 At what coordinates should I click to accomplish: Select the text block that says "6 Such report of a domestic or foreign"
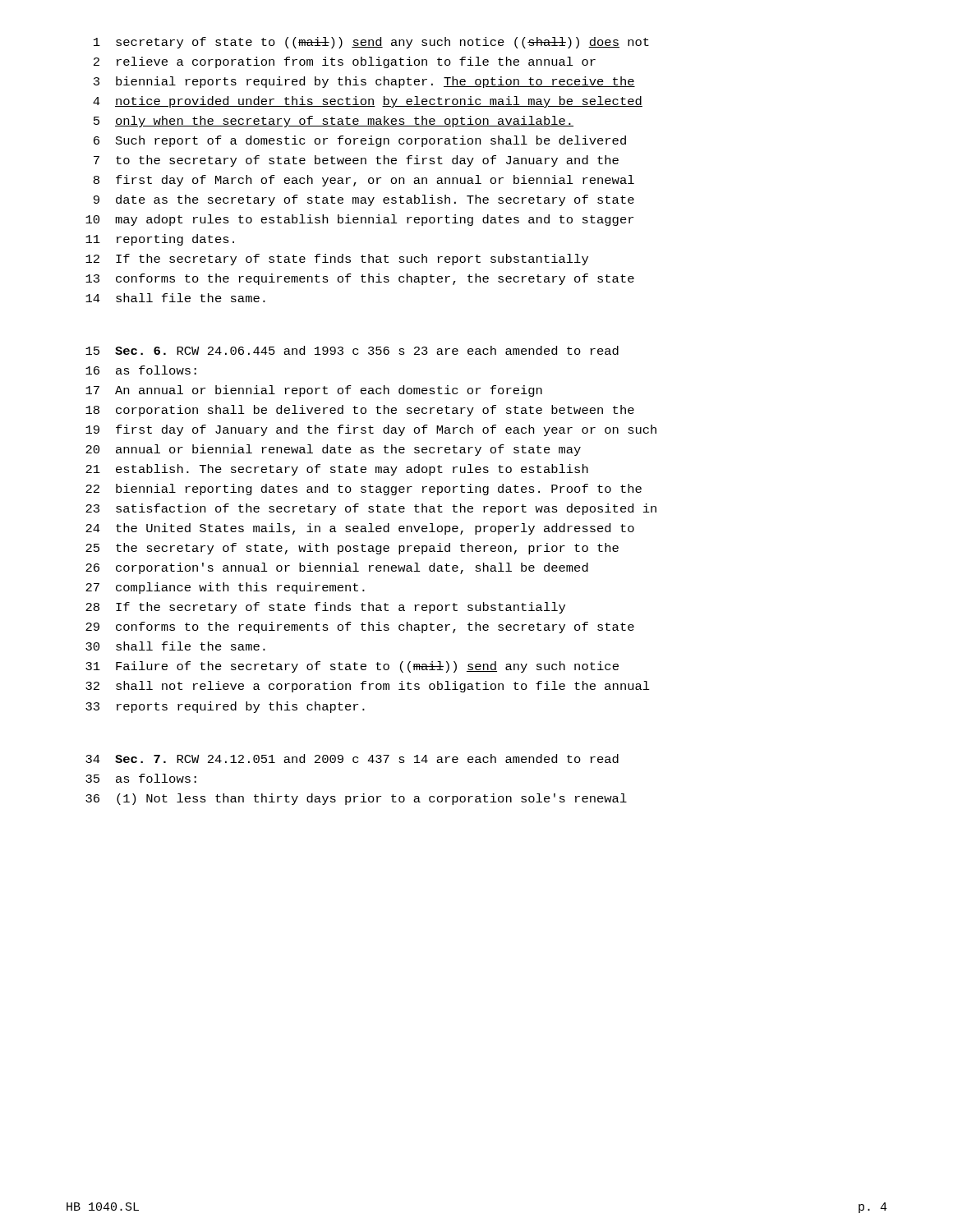click(x=476, y=191)
